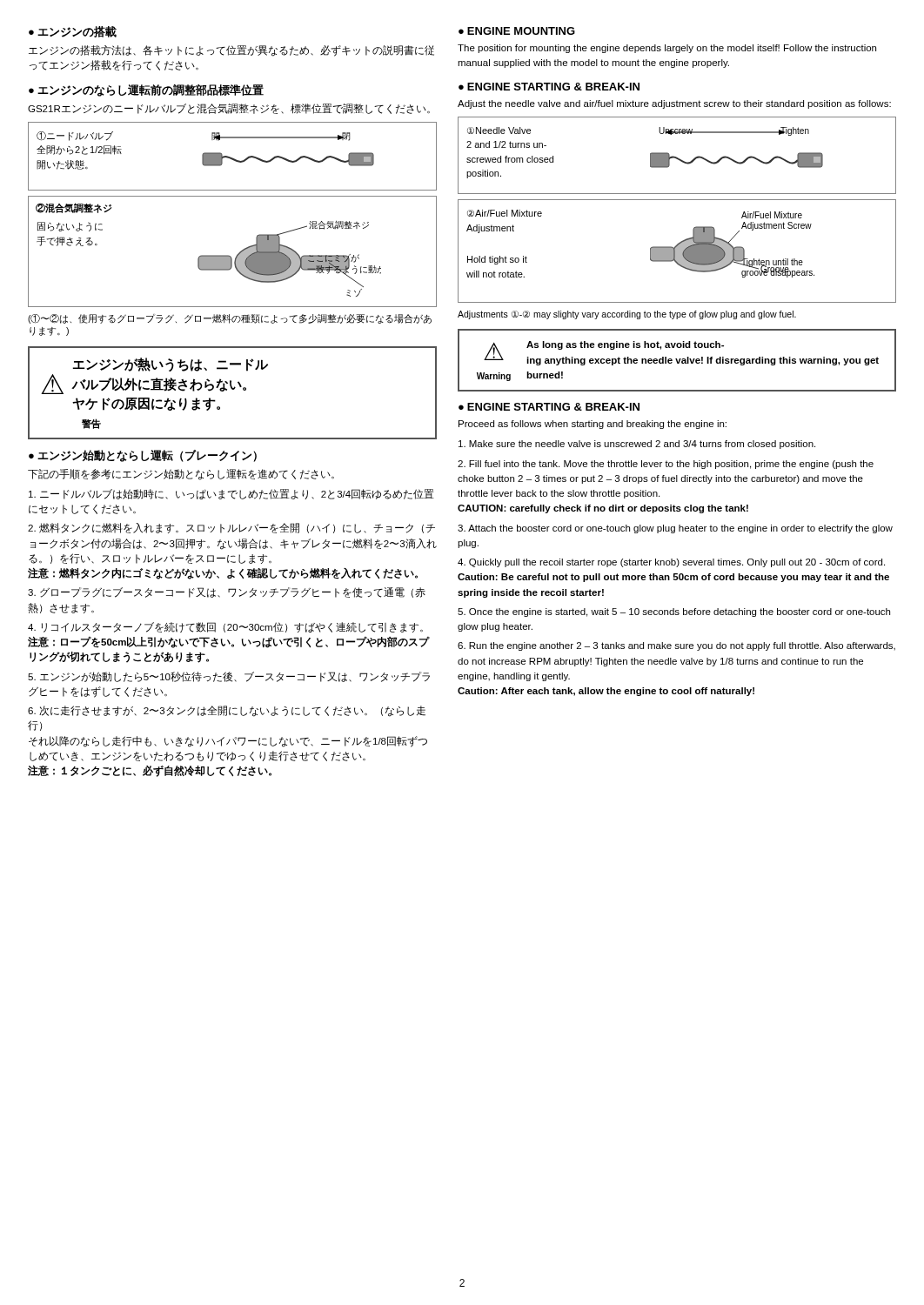The height and width of the screenshot is (1305, 924).
Task: Click on the section header that reads "ENGINE MOUNTING"
Action: [521, 31]
